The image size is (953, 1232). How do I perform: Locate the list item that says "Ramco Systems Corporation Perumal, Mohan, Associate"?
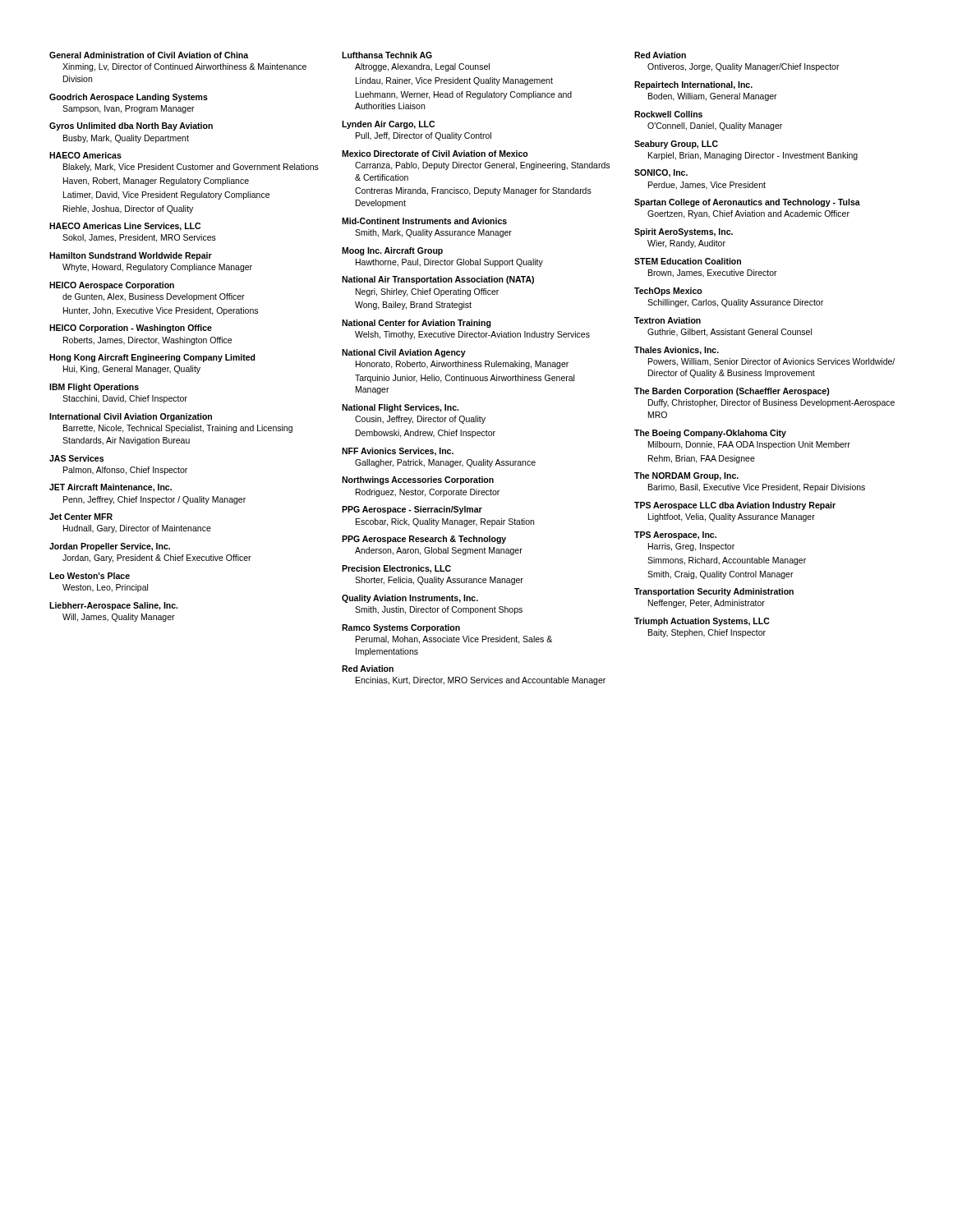pyautogui.click(x=476, y=639)
